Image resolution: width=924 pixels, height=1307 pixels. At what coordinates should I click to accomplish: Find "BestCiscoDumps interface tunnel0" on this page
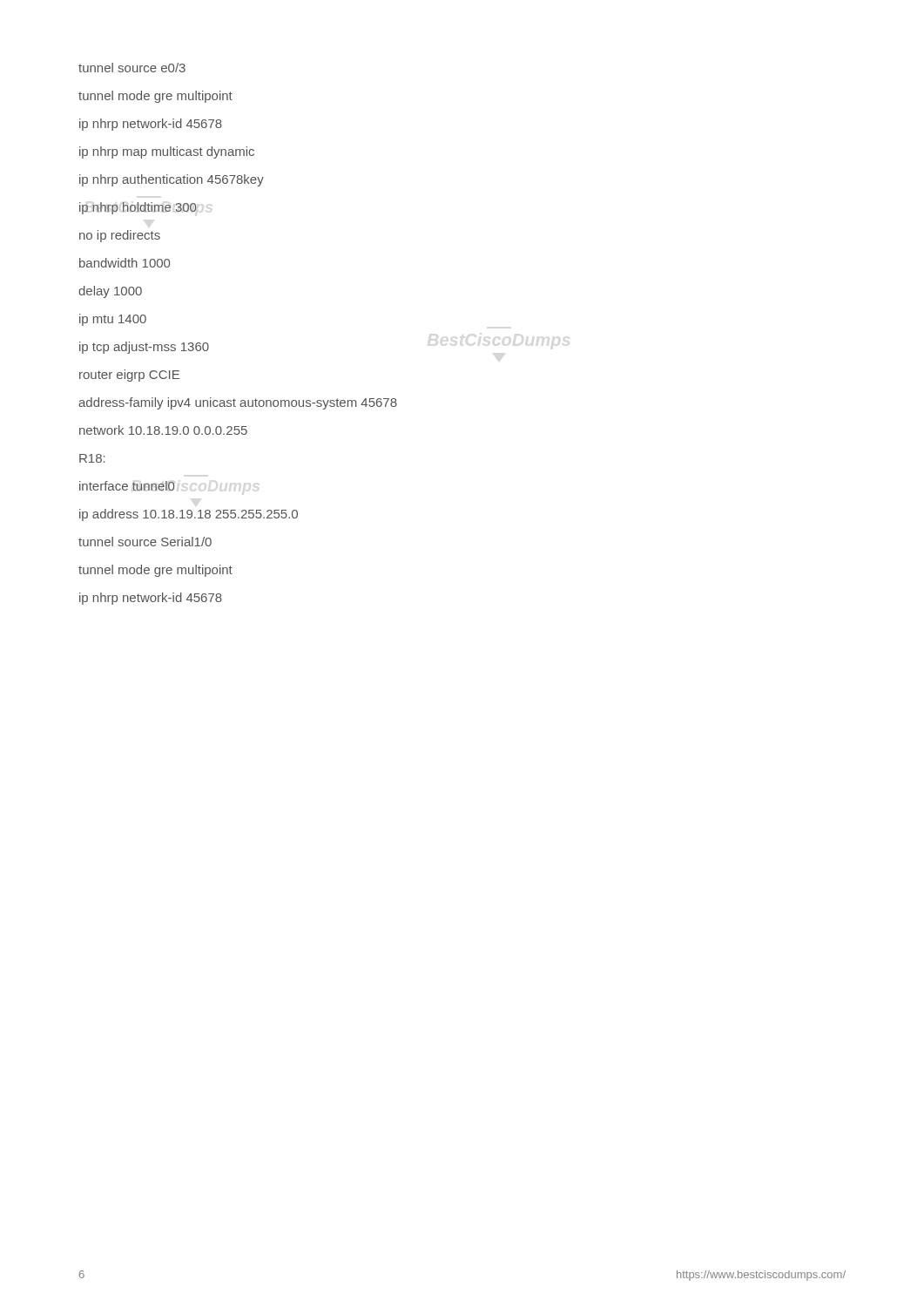point(169,484)
